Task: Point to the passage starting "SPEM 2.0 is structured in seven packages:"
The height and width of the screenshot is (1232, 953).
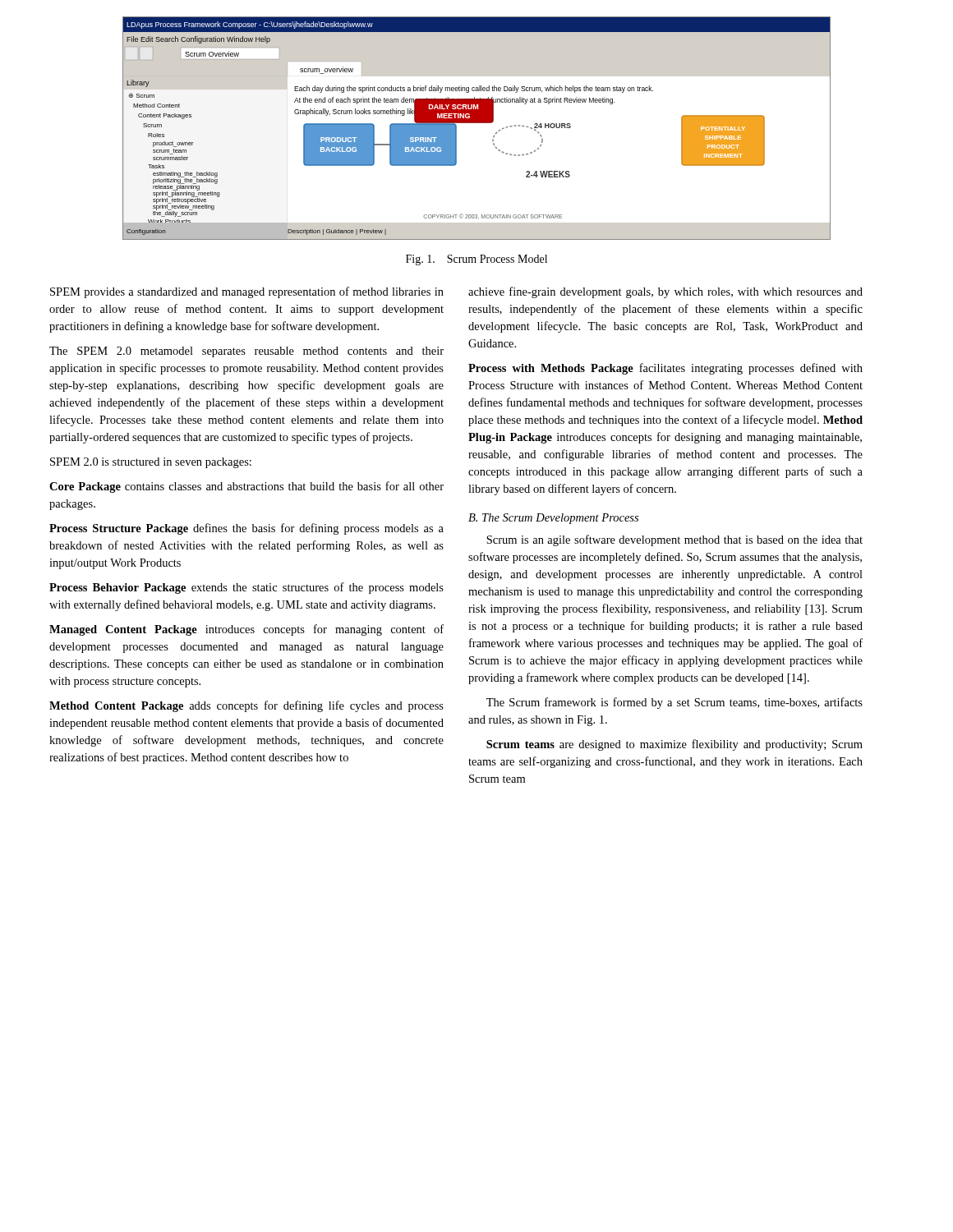Action: click(x=246, y=462)
